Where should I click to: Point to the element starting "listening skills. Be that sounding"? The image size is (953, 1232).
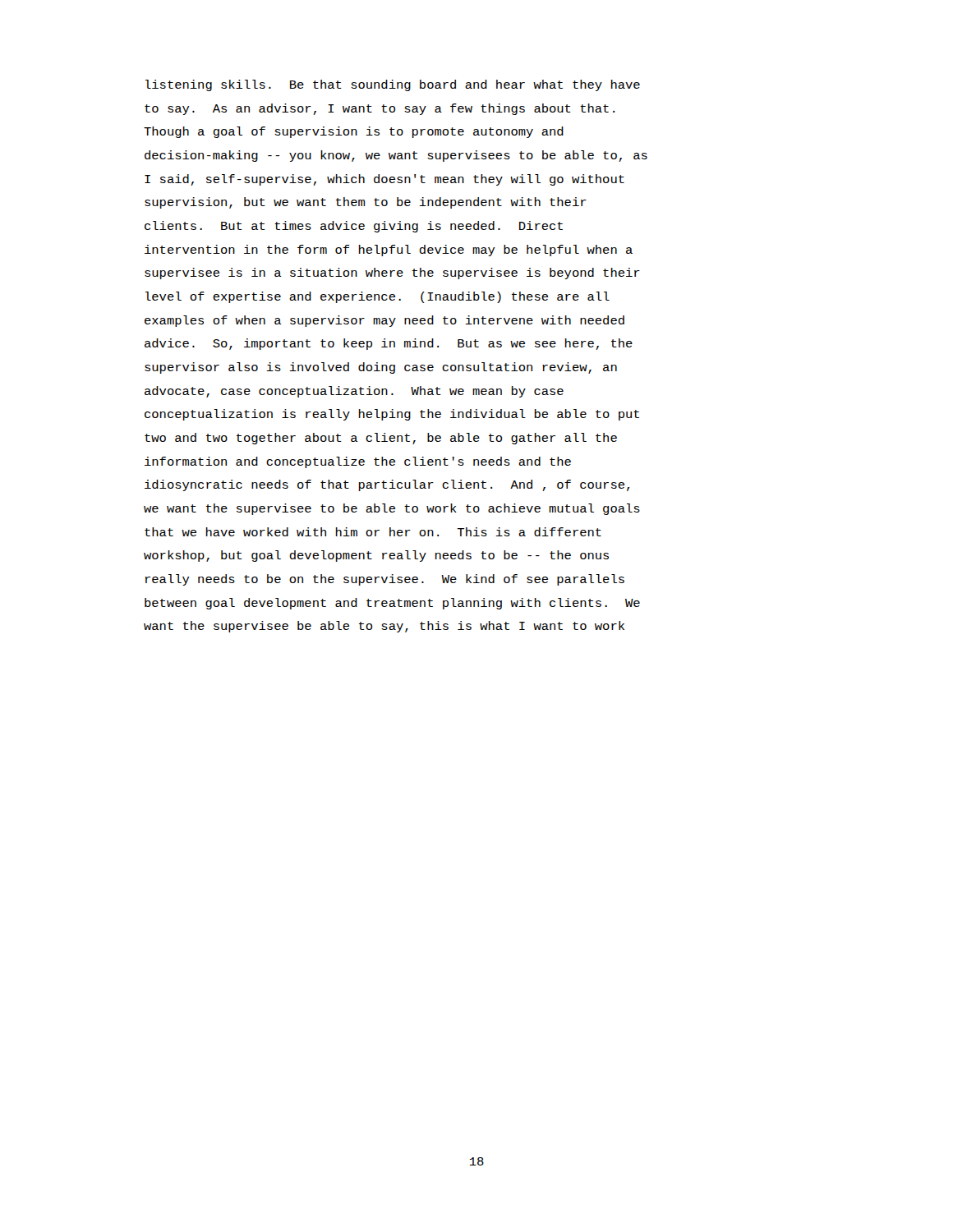(x=396, y=356)
